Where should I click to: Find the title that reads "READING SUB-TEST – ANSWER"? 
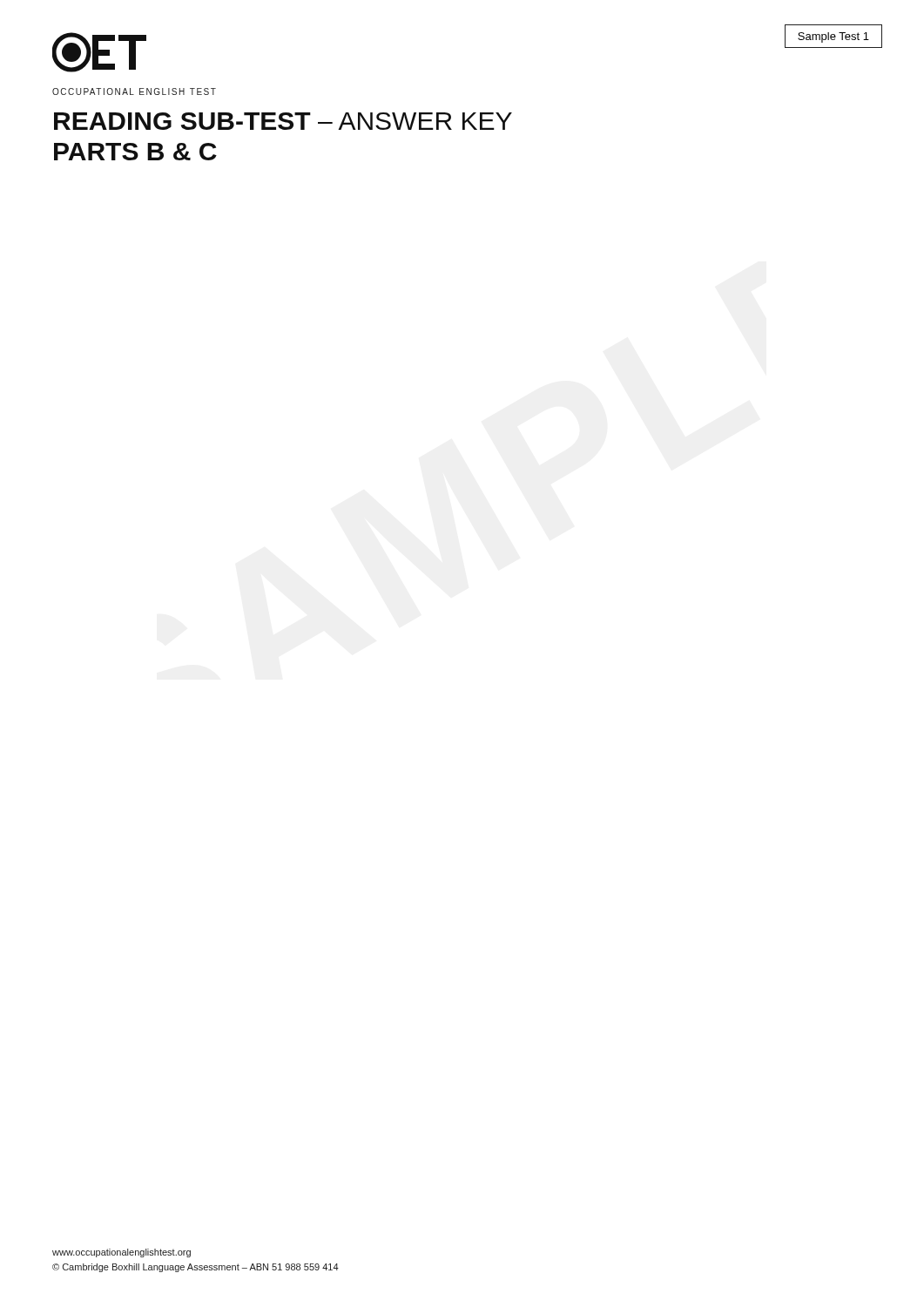tap(282, 136)
